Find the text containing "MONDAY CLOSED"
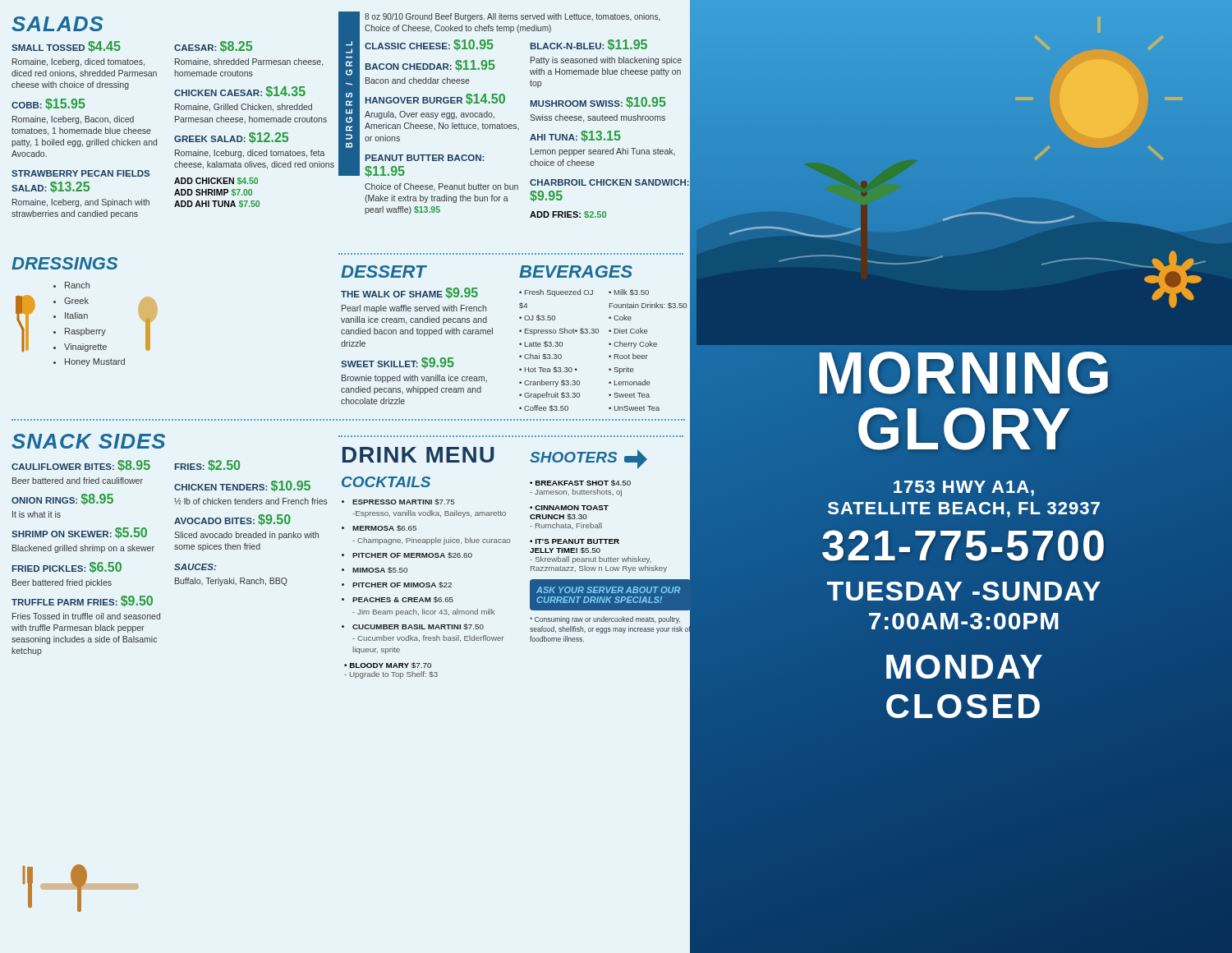 point(964,687)
